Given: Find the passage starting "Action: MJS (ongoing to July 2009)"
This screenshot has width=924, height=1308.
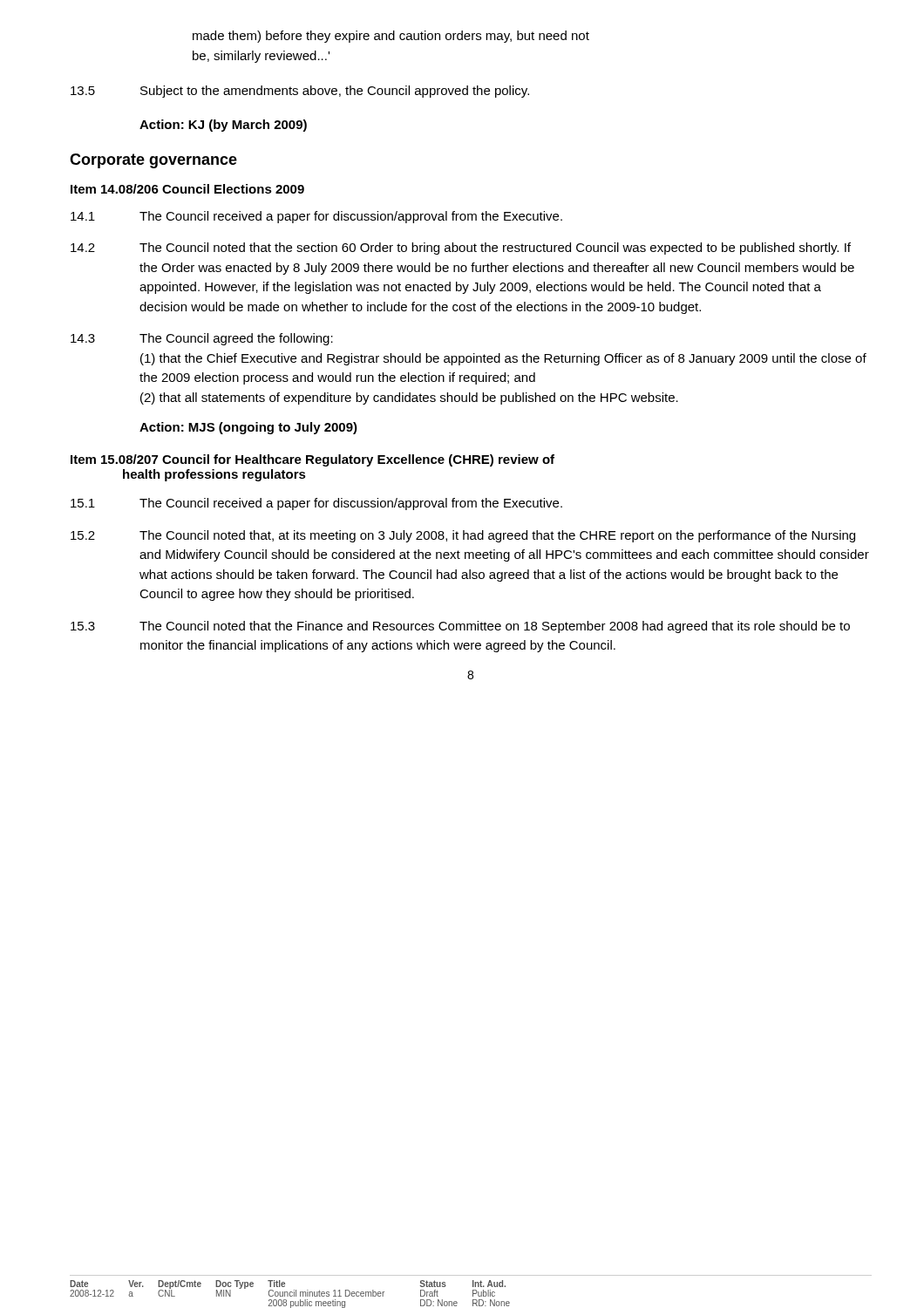Looking at the screenshot, I should point(248,427).
